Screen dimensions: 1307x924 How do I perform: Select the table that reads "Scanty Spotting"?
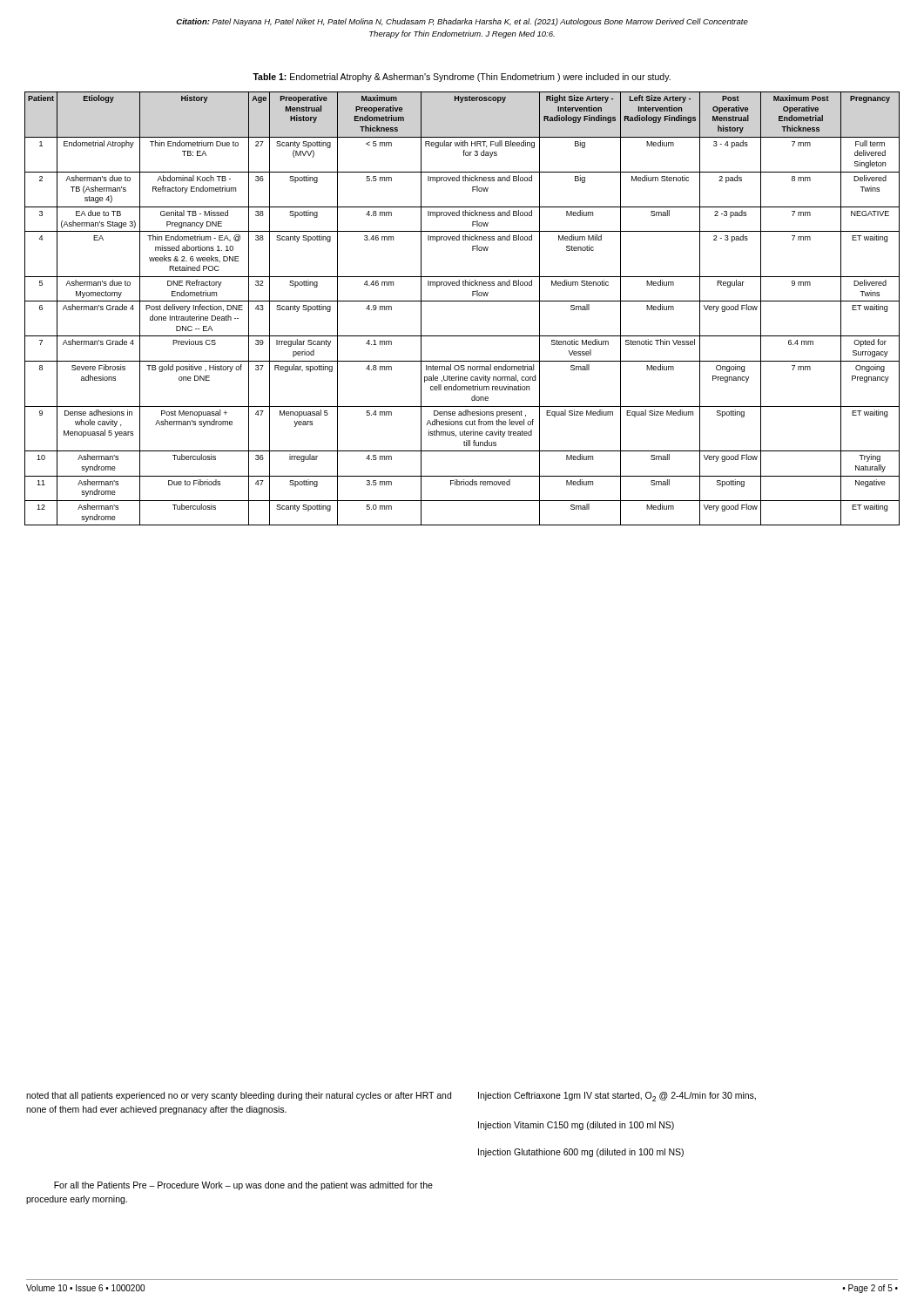pos(462,309)
